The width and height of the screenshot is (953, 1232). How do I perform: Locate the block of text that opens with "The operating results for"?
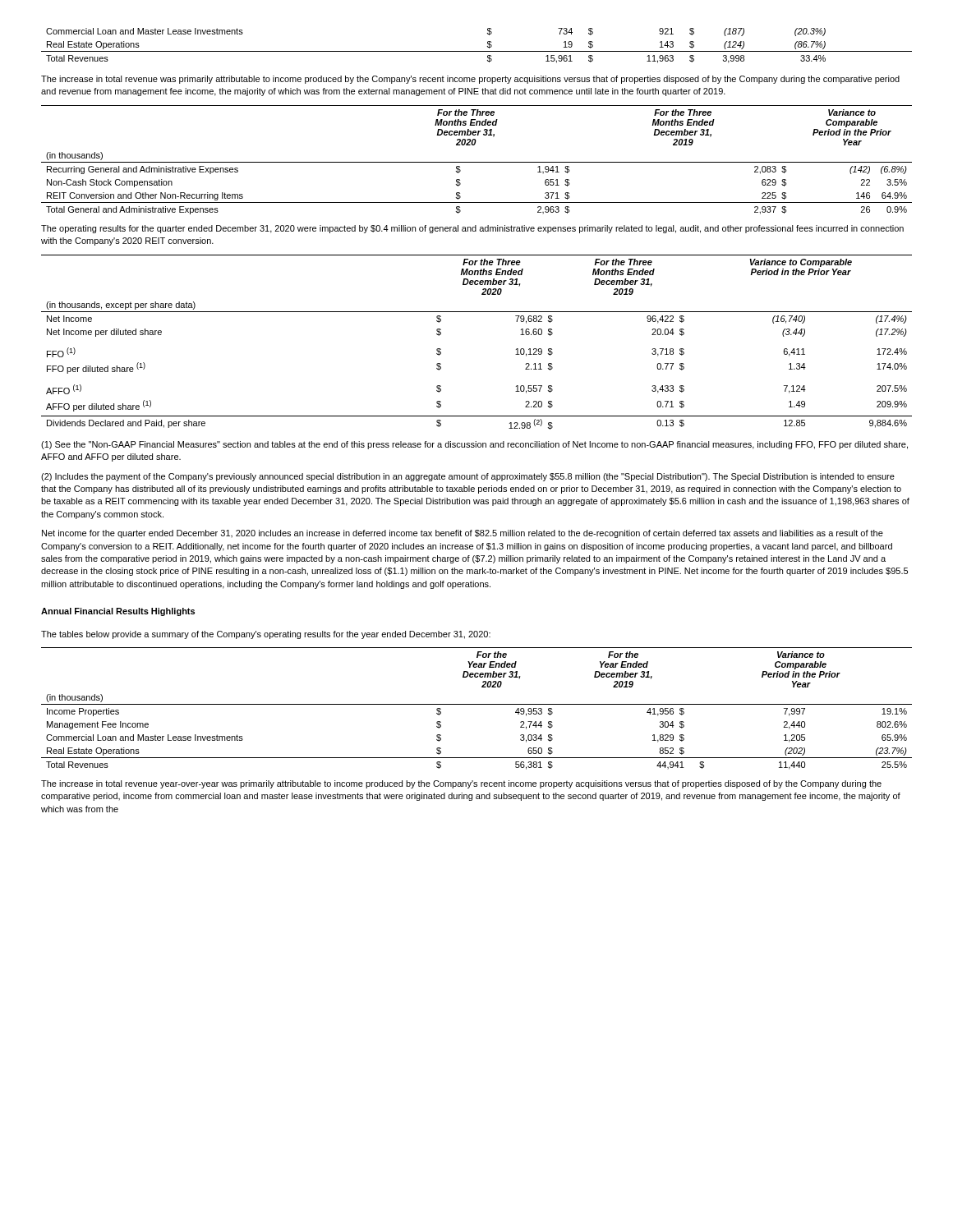[x=476, y=235]
